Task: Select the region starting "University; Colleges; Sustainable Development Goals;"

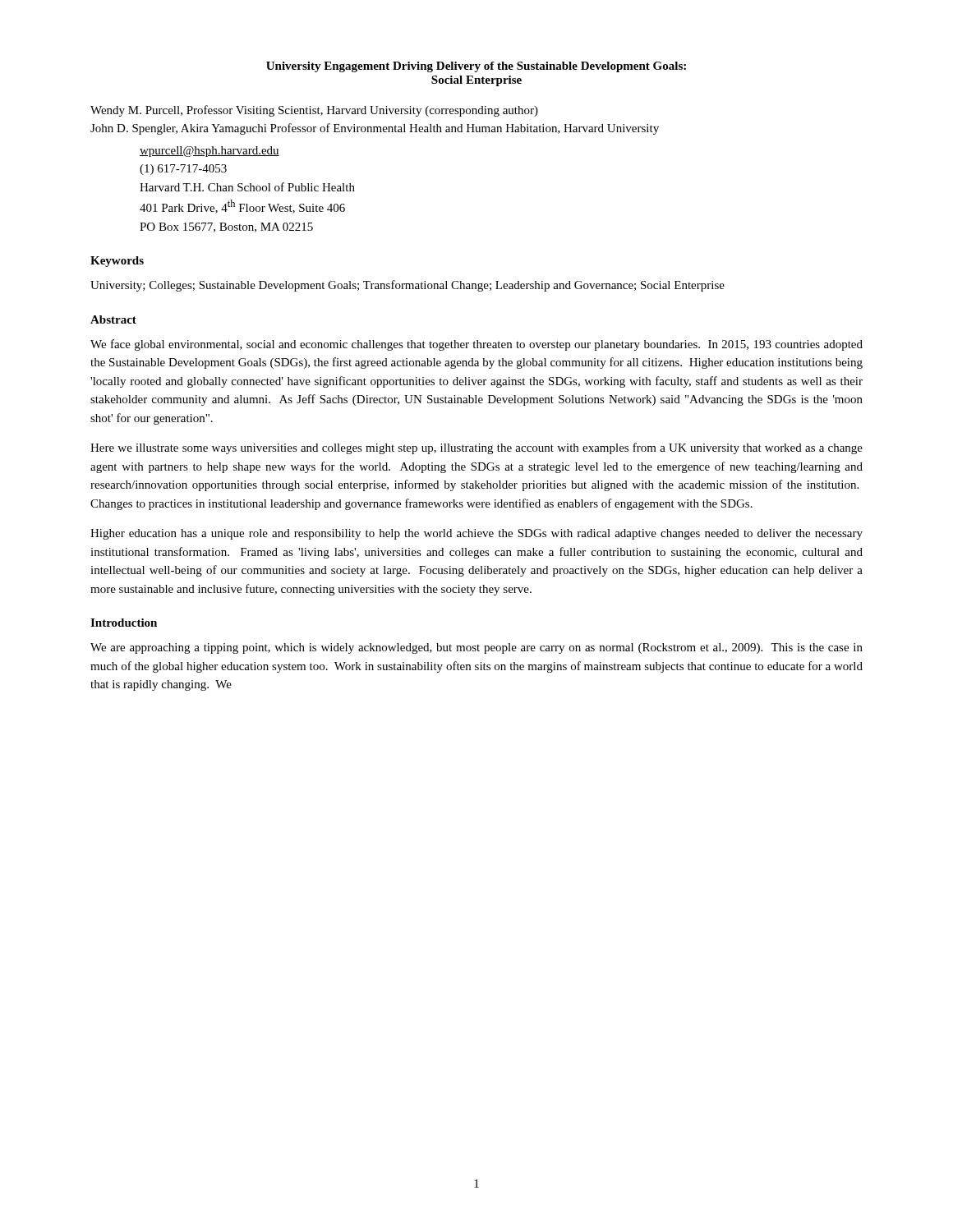Action: (407, 285)
